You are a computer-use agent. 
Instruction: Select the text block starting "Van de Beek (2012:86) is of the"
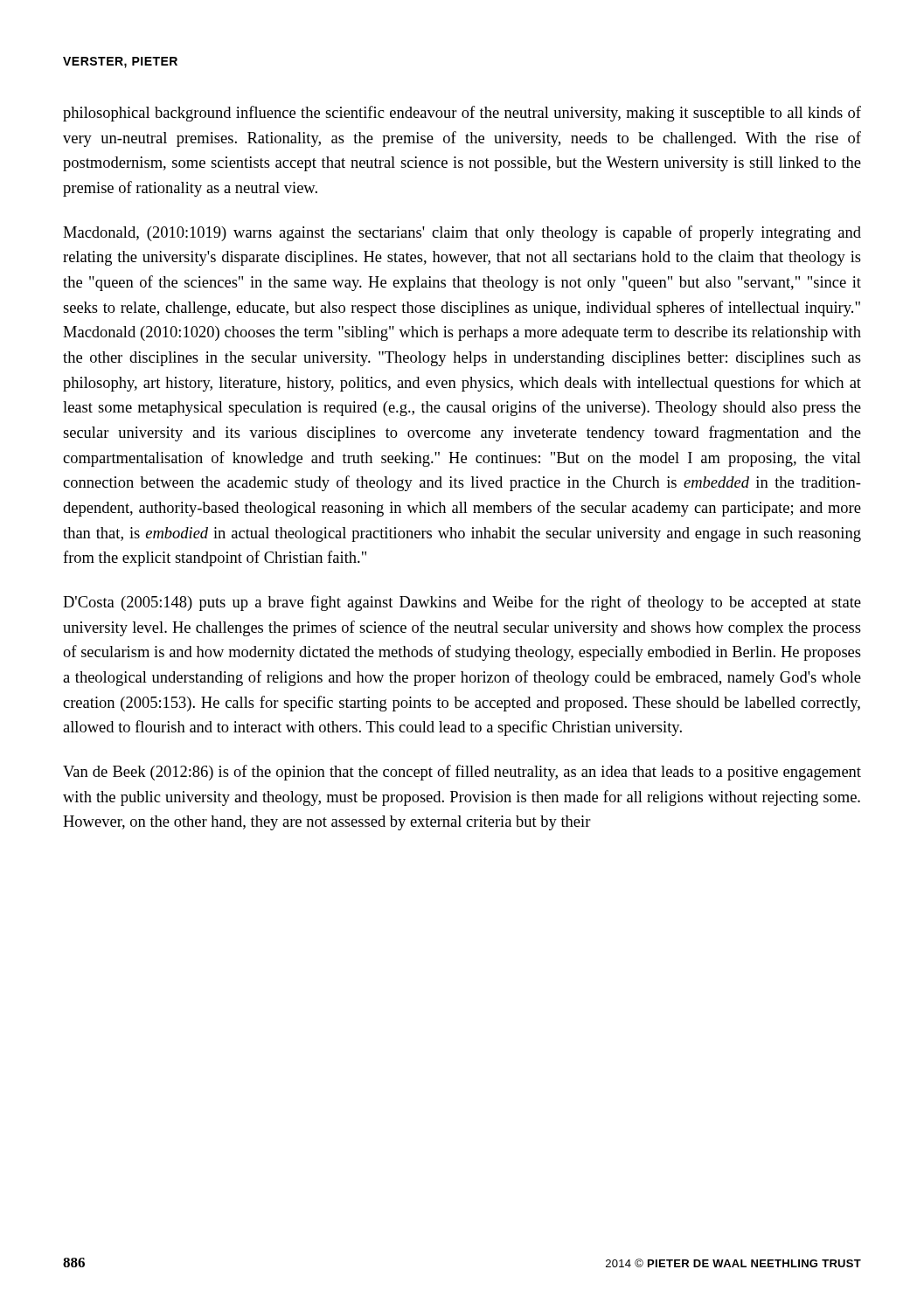[x=462, y=797]
